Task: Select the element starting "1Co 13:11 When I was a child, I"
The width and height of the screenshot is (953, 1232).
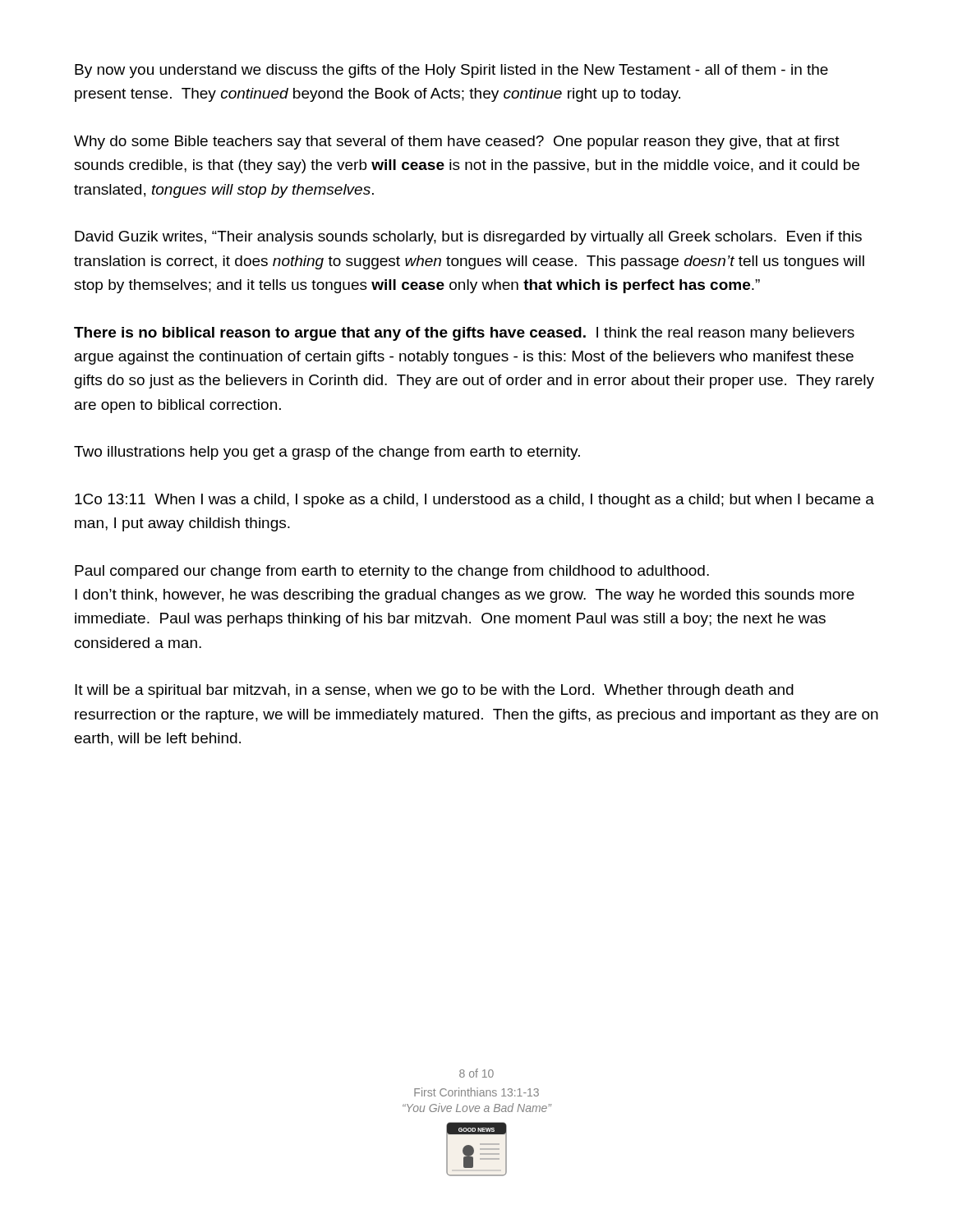Action: click(474, 511)
